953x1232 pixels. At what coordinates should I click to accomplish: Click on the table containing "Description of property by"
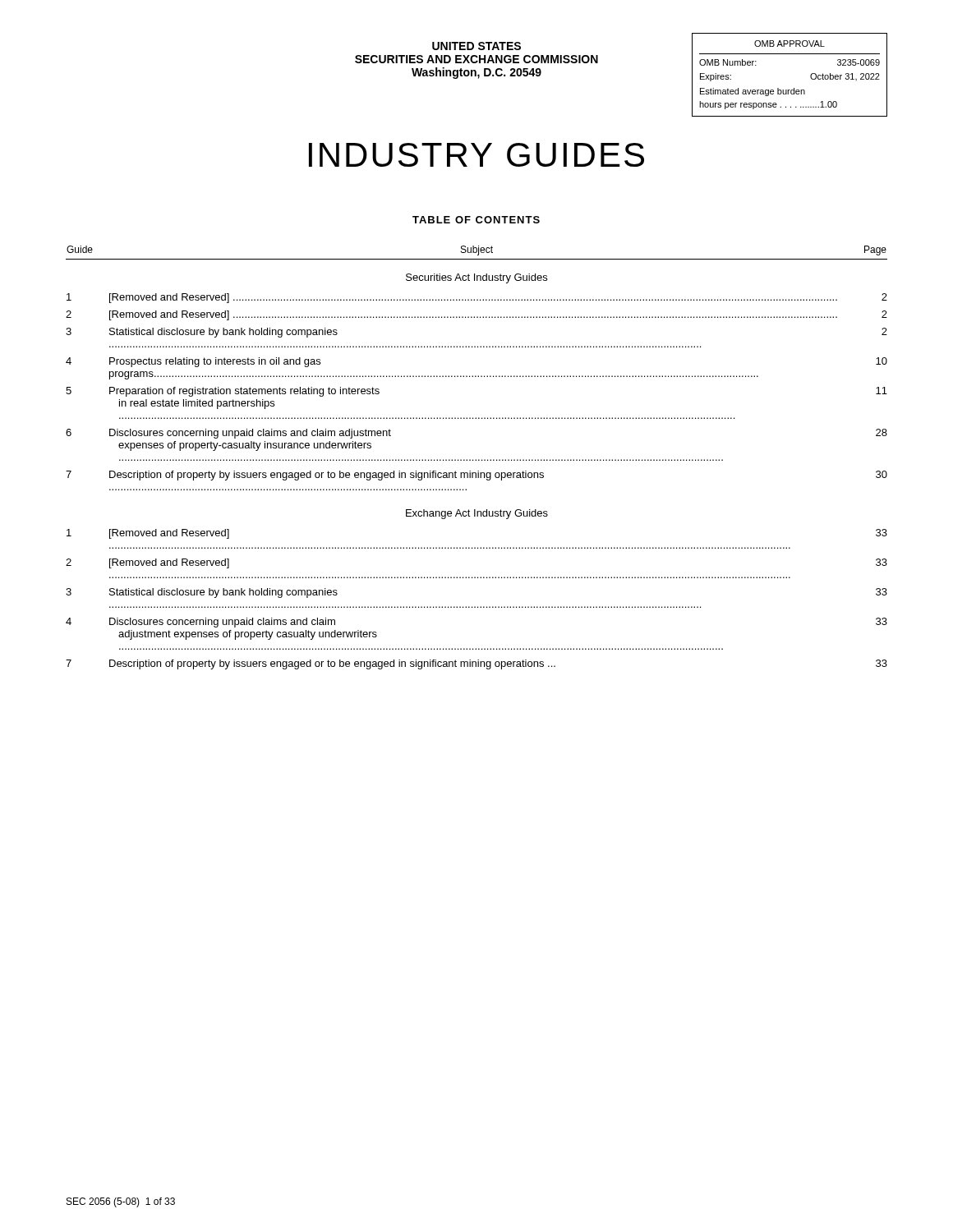476,457
